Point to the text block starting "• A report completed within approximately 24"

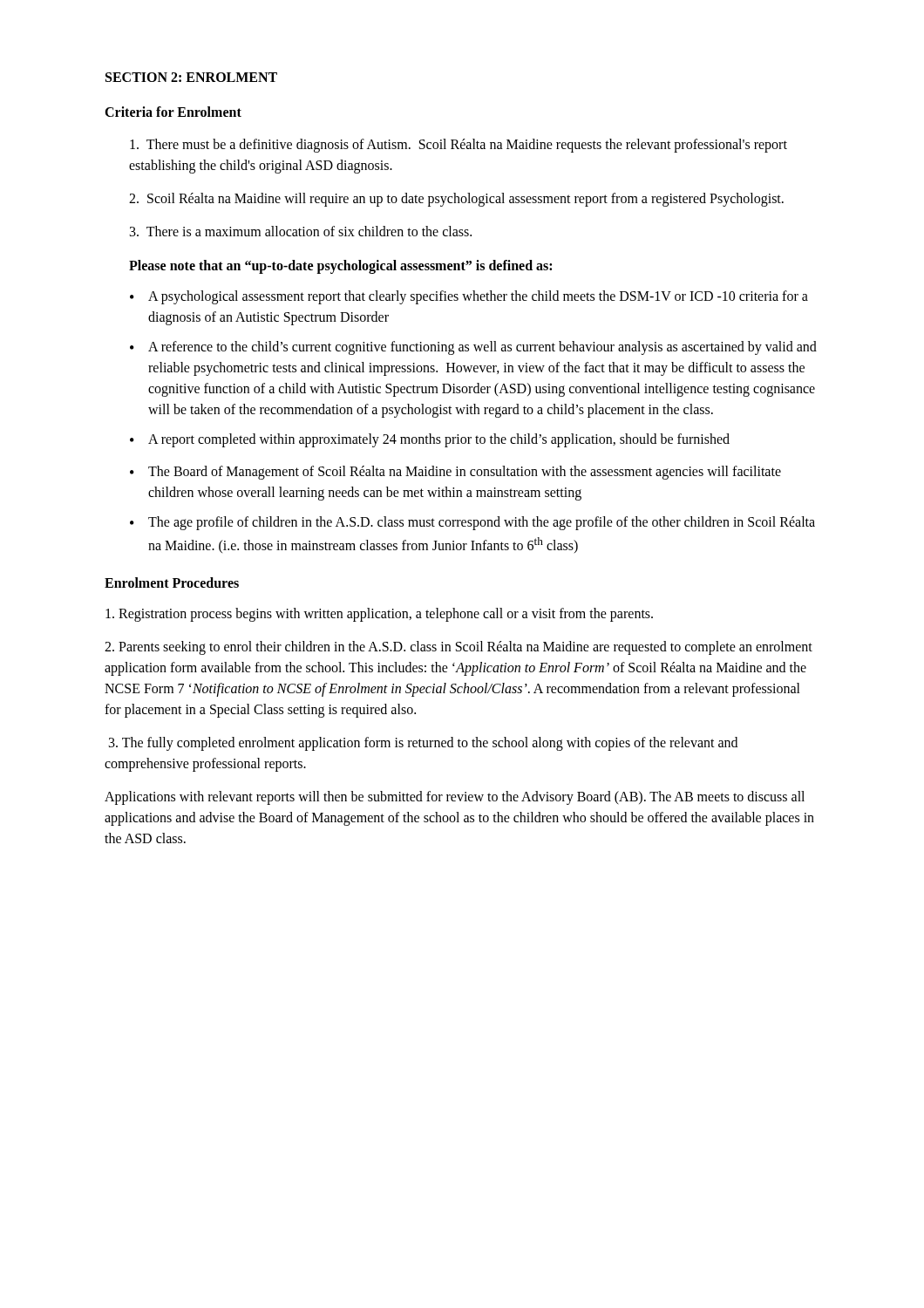pyautogui.click(x=429, y=441)
